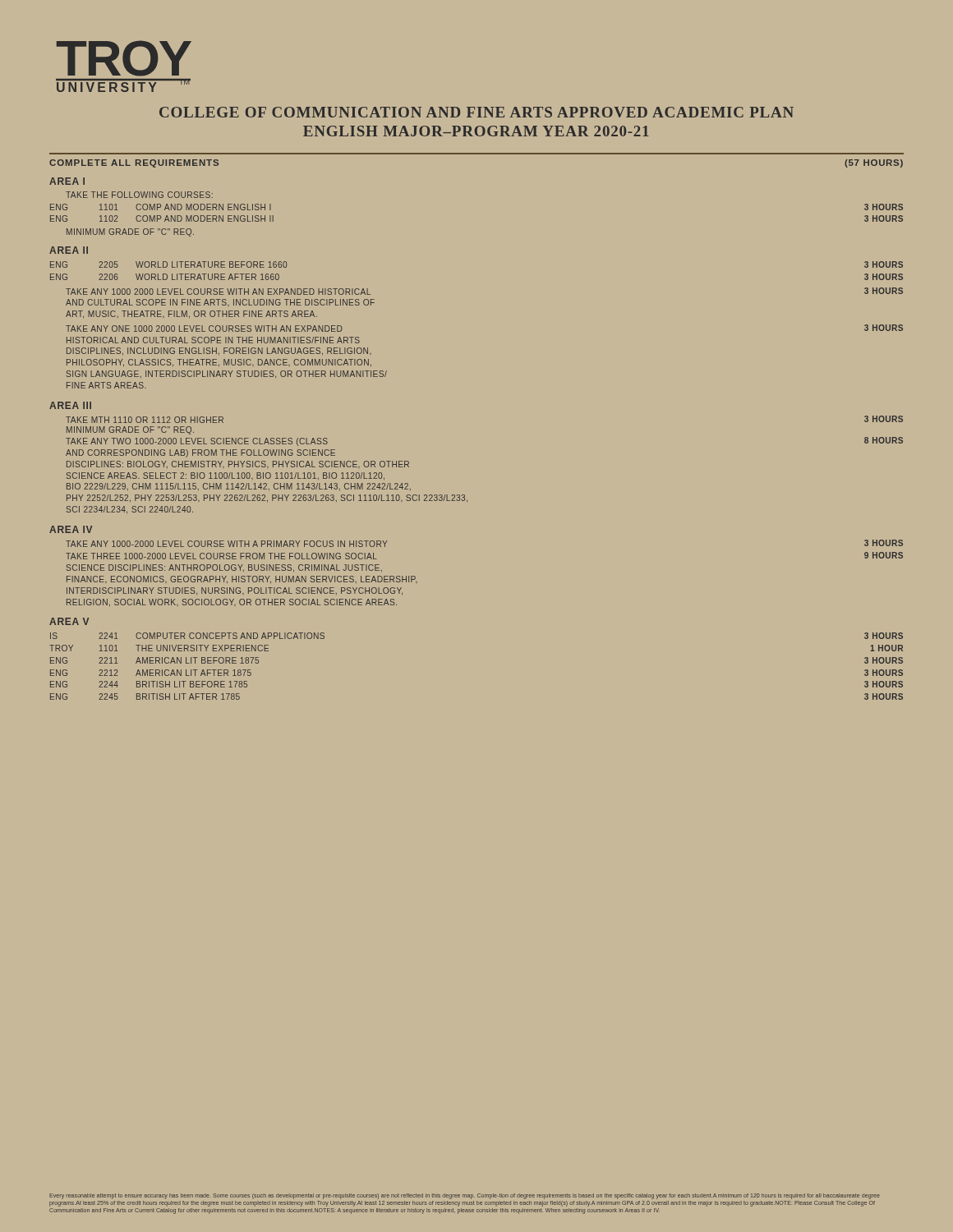
Task: Find the text block starting "COLLEGE OF COMMUNICATION AND"
Action: tap(476, 122)
